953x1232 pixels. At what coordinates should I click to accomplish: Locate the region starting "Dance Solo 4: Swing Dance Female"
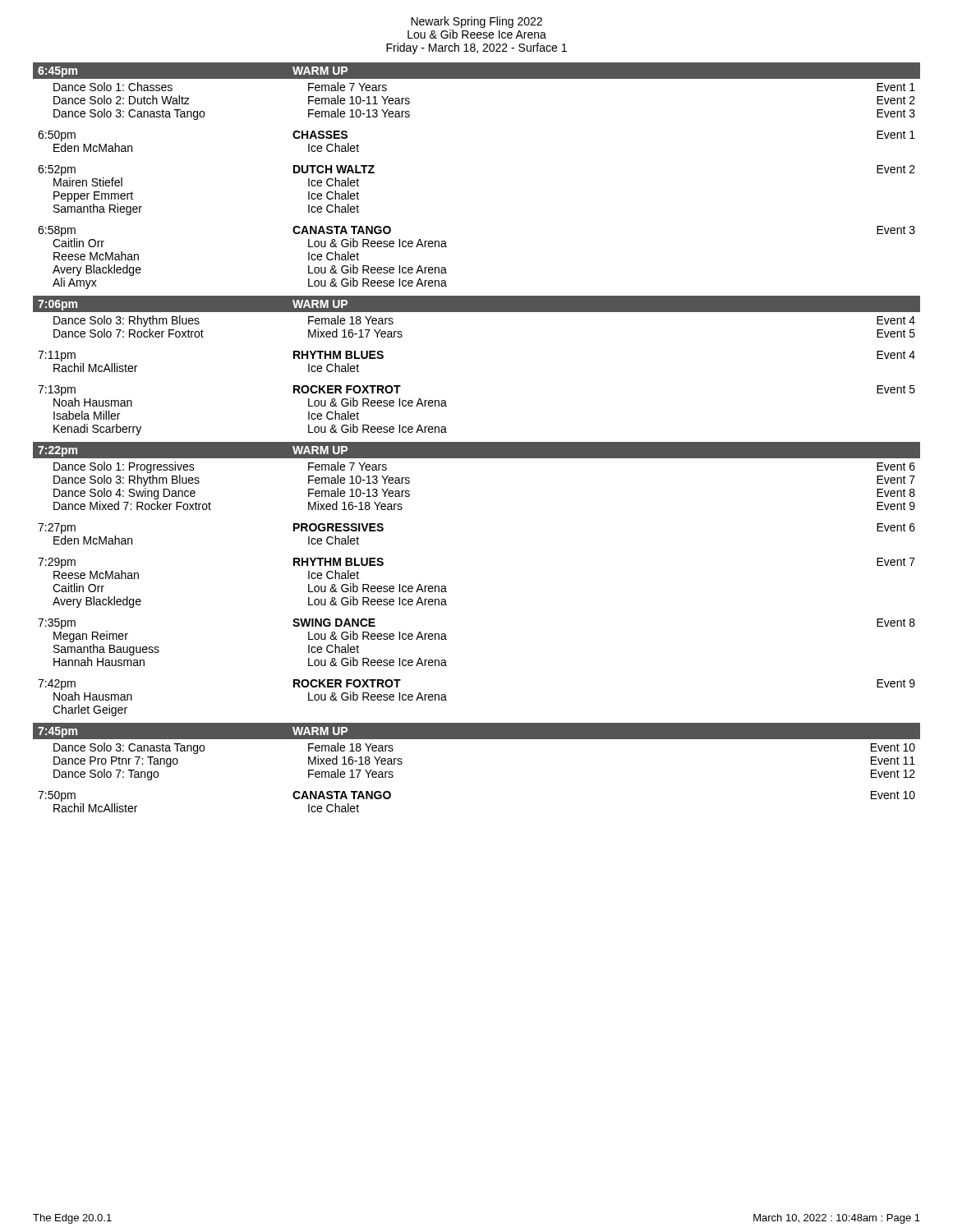123,492
